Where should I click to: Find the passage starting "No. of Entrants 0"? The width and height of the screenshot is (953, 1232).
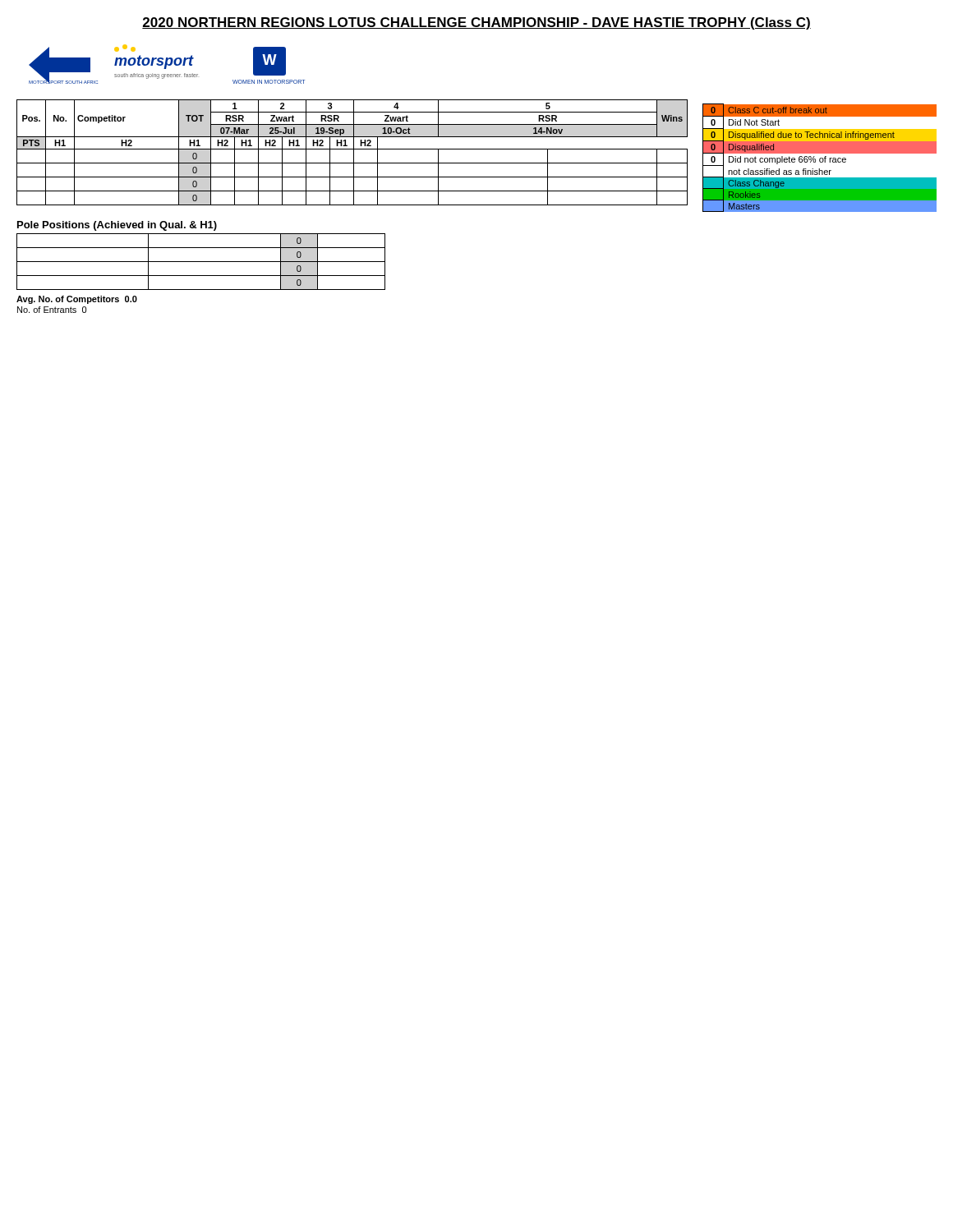[52, 310]
